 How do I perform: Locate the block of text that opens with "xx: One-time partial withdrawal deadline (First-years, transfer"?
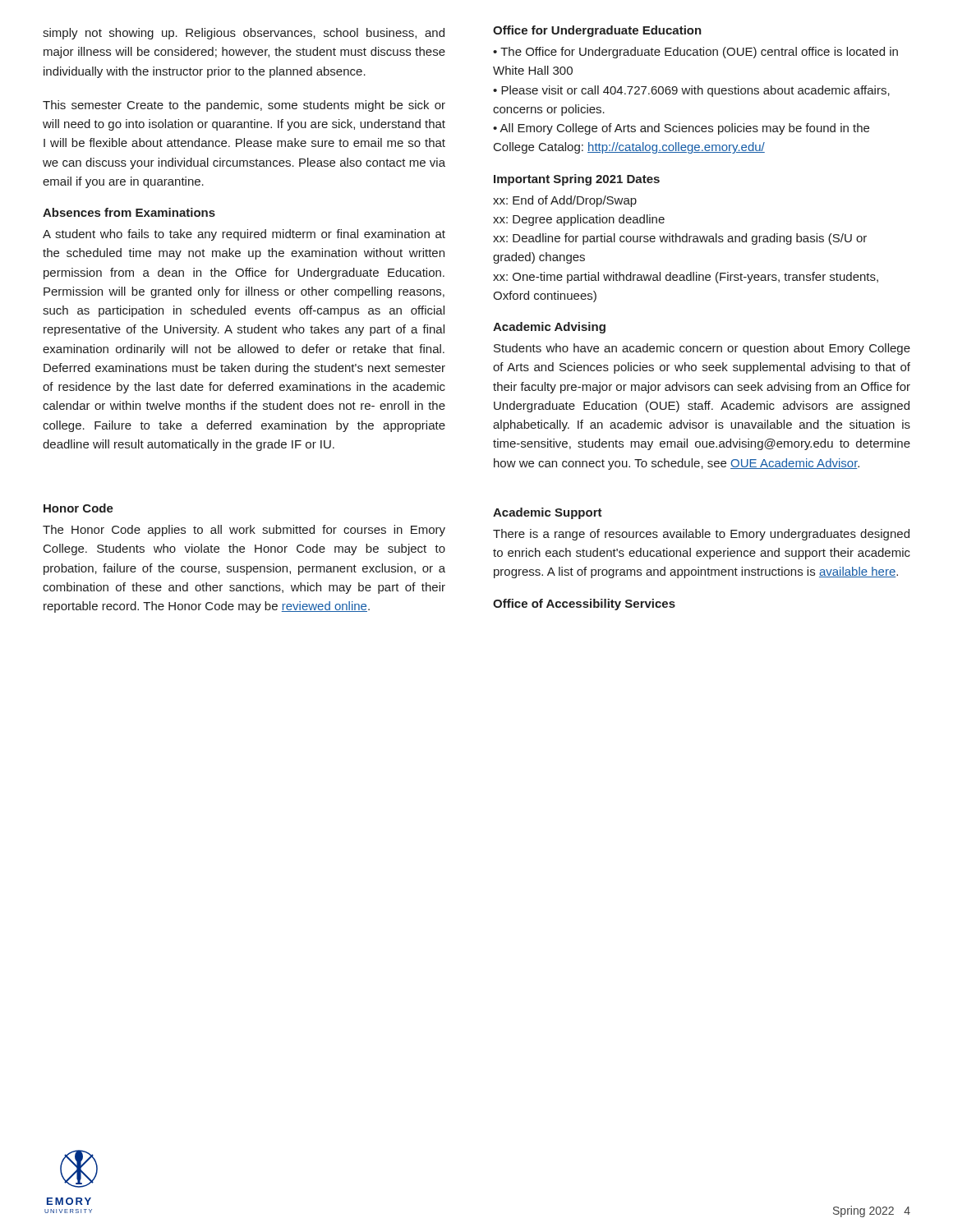coord(686,286)
